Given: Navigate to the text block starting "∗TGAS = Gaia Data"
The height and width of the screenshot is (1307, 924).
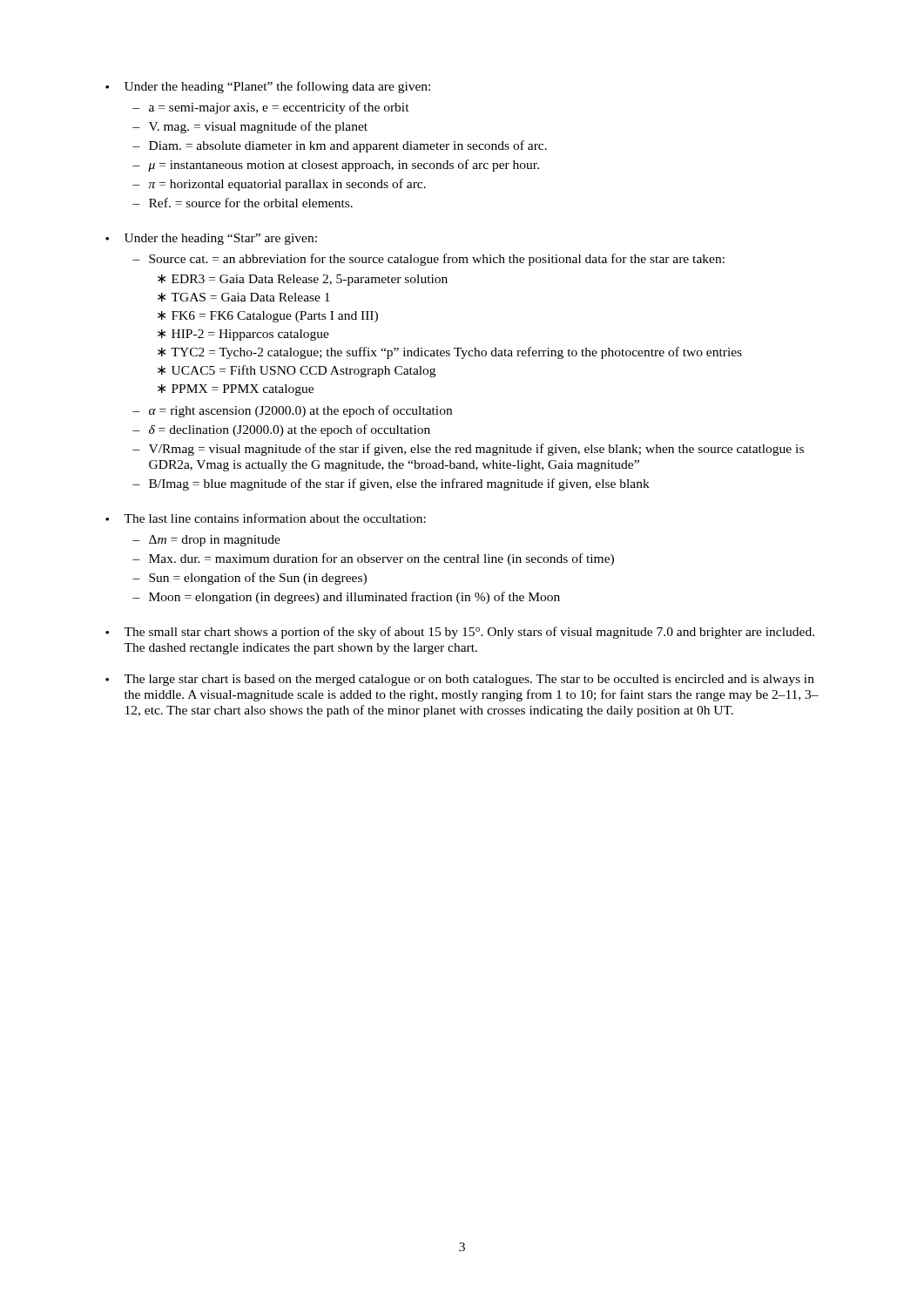Looking at the screenshot, I should pyautogui.click(x=244, y=297).
